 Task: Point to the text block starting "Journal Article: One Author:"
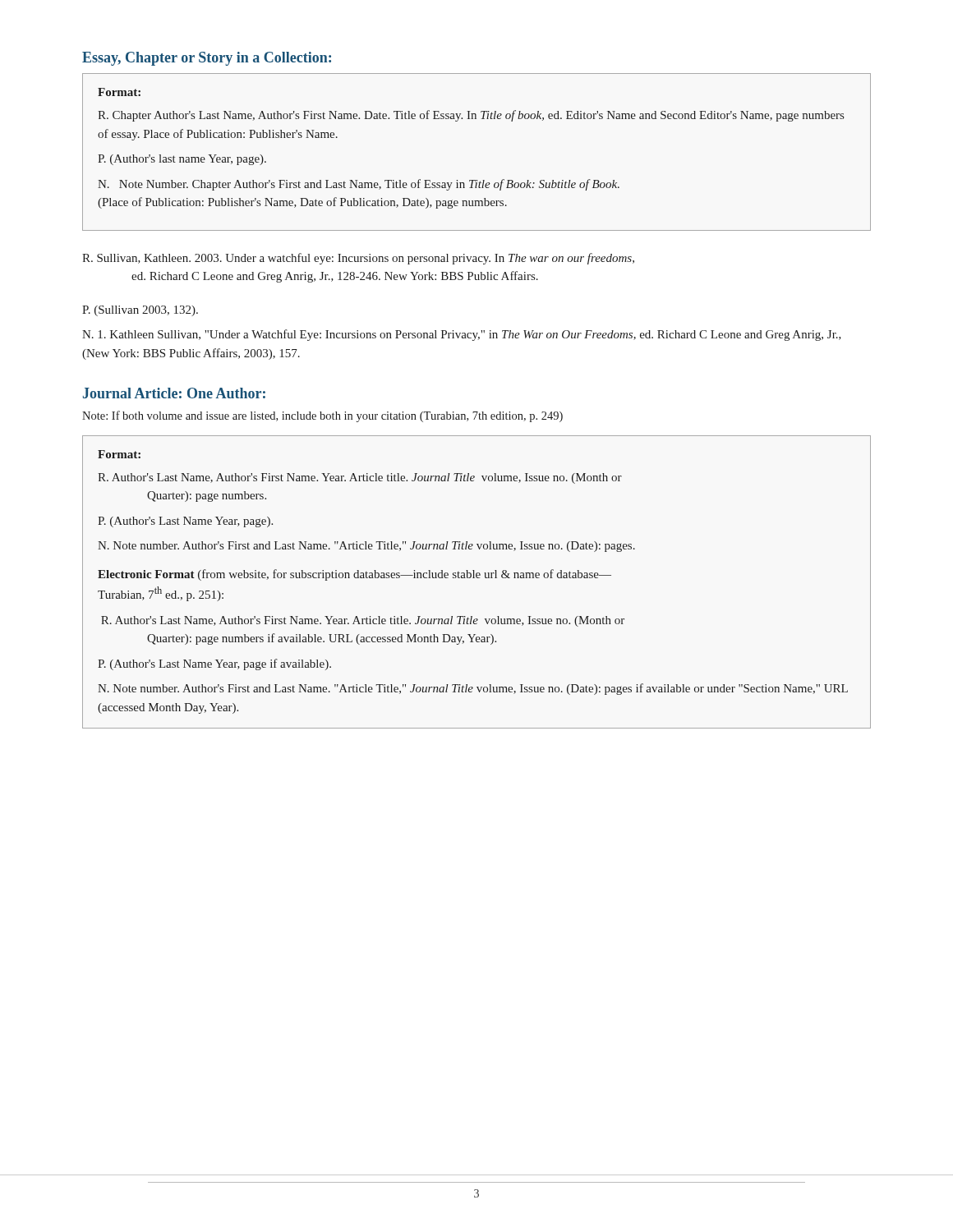pos(174,393)
